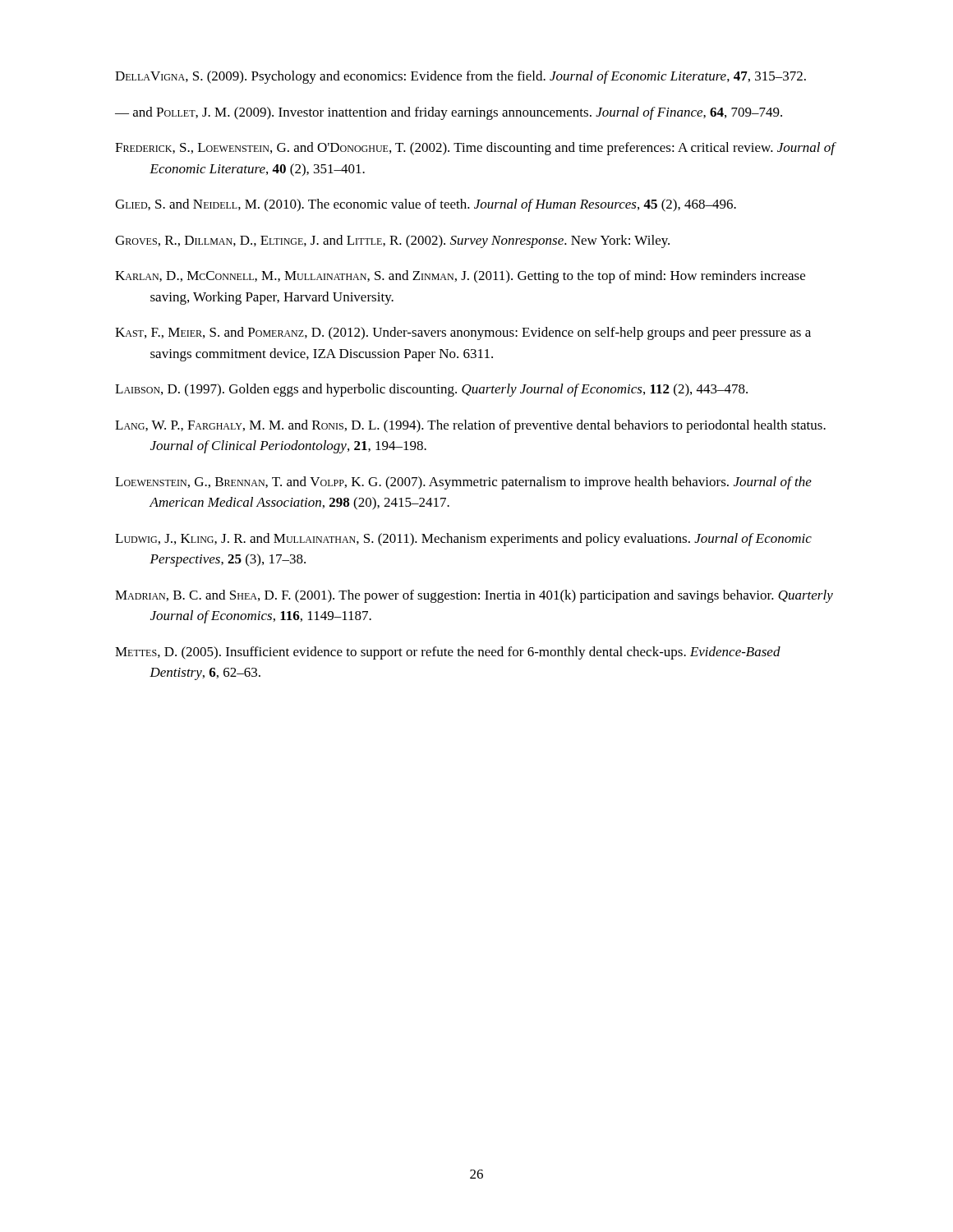The image size is (953, 1232).
Task: Click the passage that begins "Loewenstein, G., Brennan, T. and Volpp, K."
Action: pyautogui.click(x=463, y=492)
